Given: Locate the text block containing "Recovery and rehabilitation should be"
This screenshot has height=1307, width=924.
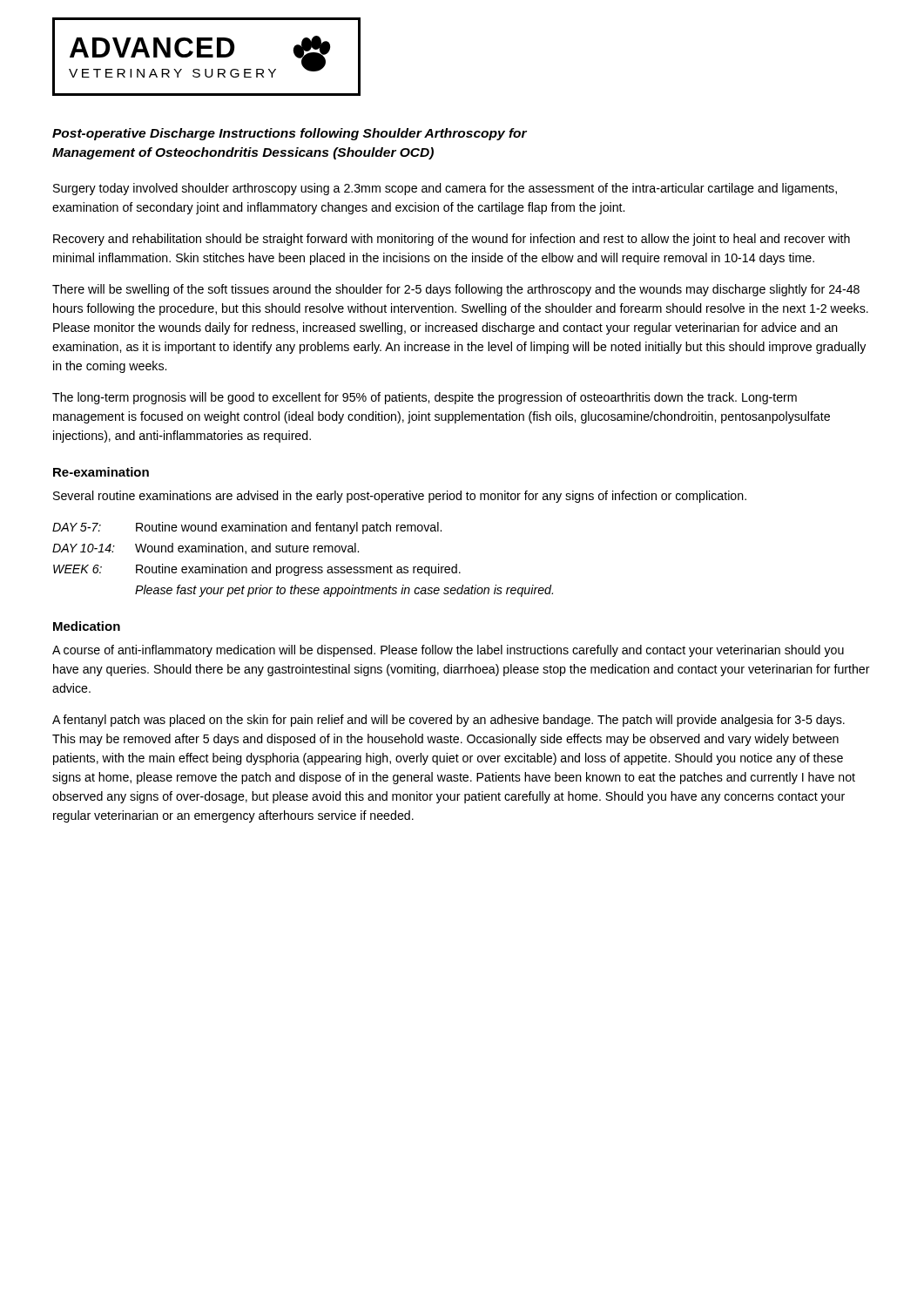Looking at the screenshot, I should pyautogui.click(x=451, y=248).
